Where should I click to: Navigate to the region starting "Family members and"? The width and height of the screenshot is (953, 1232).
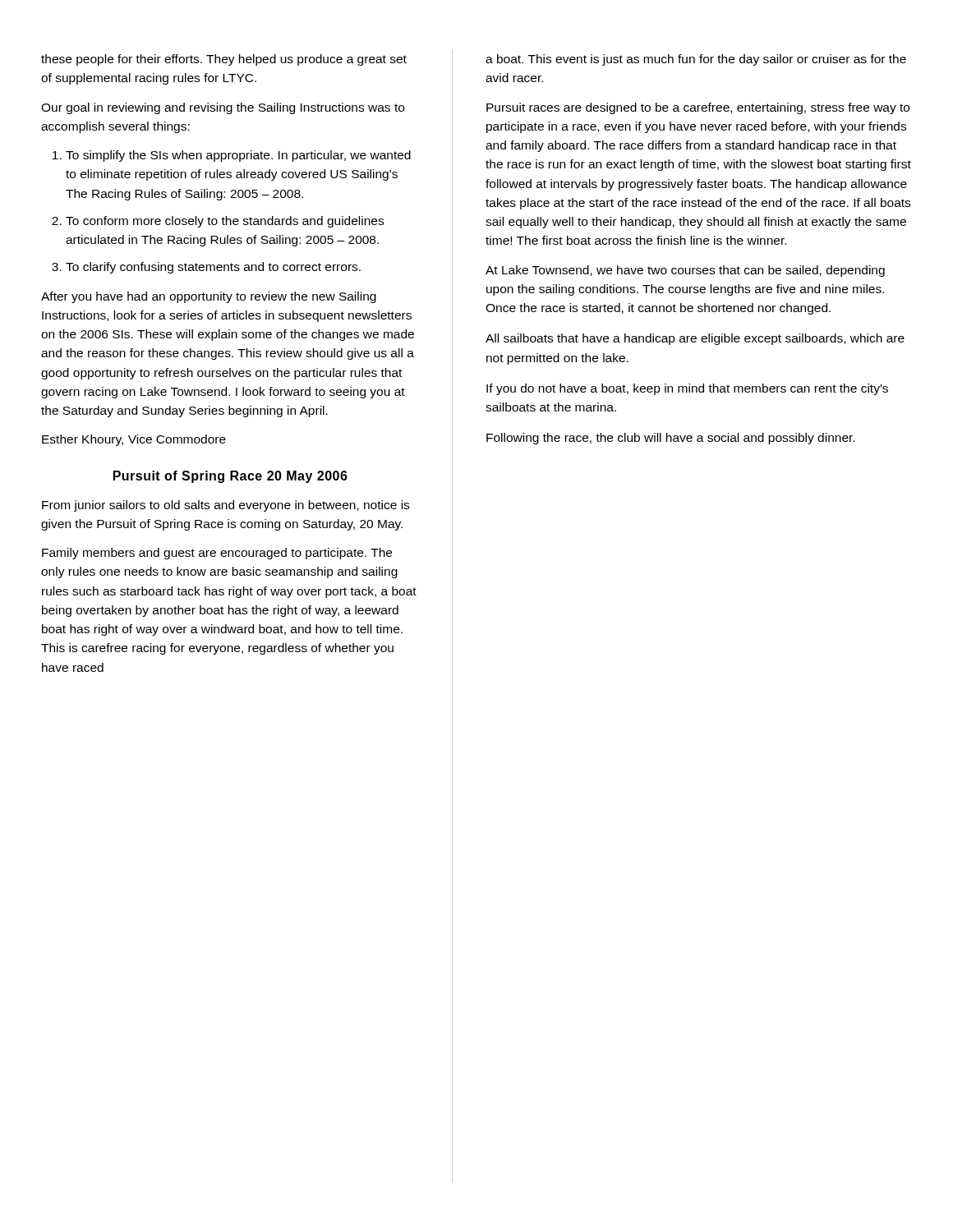pos(230,610)
